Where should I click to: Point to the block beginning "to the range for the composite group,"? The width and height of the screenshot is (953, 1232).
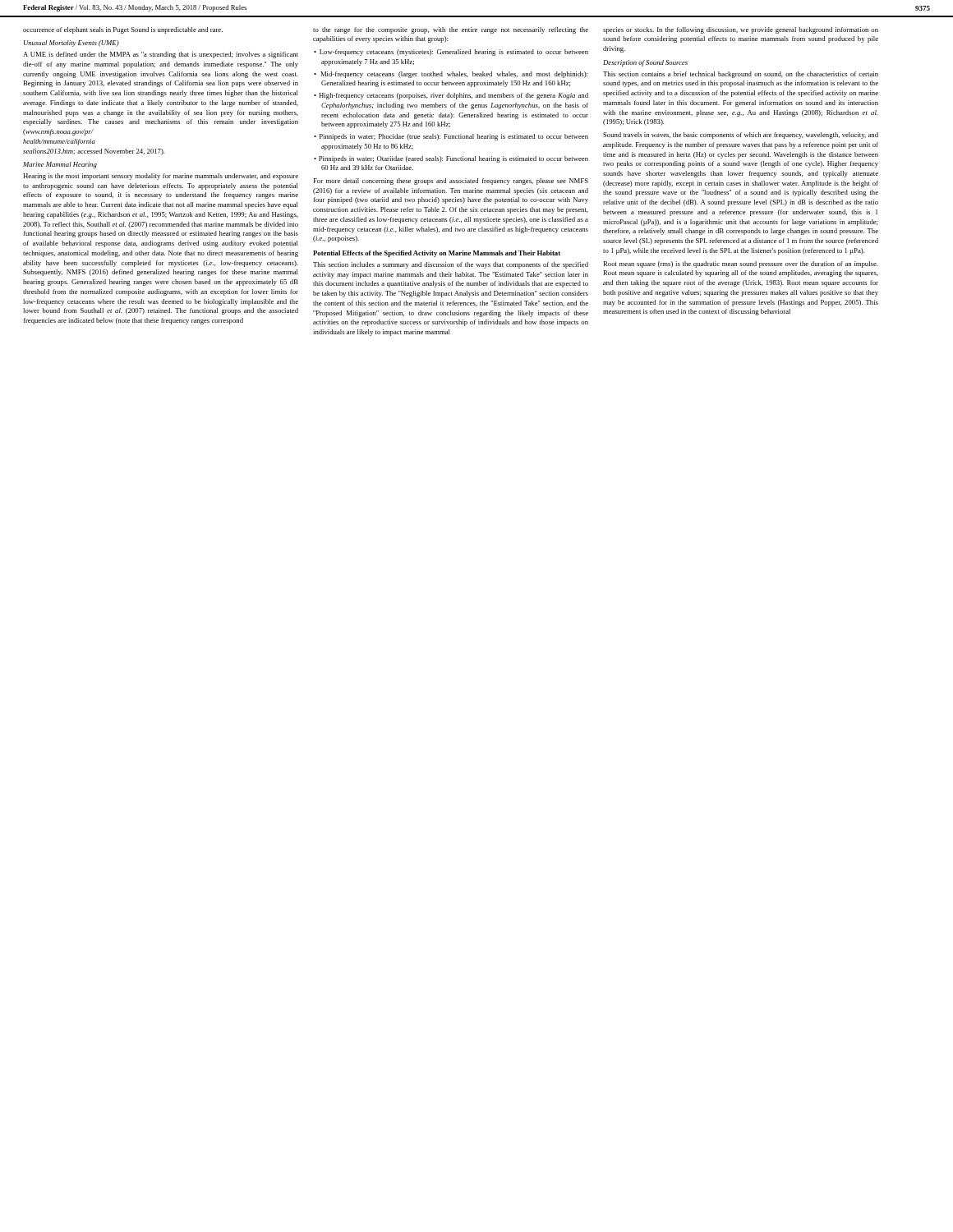pos(451,34)
